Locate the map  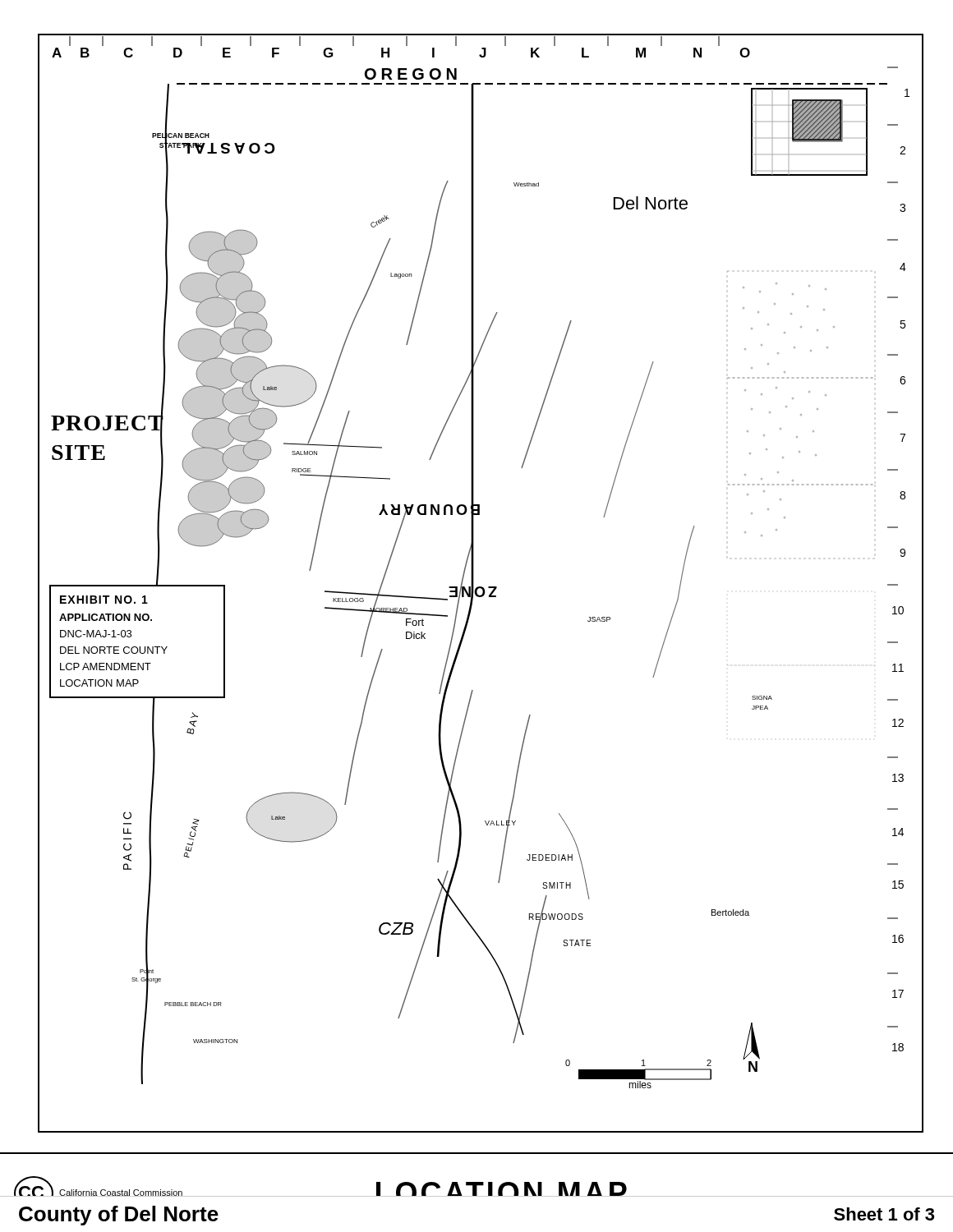481,583
